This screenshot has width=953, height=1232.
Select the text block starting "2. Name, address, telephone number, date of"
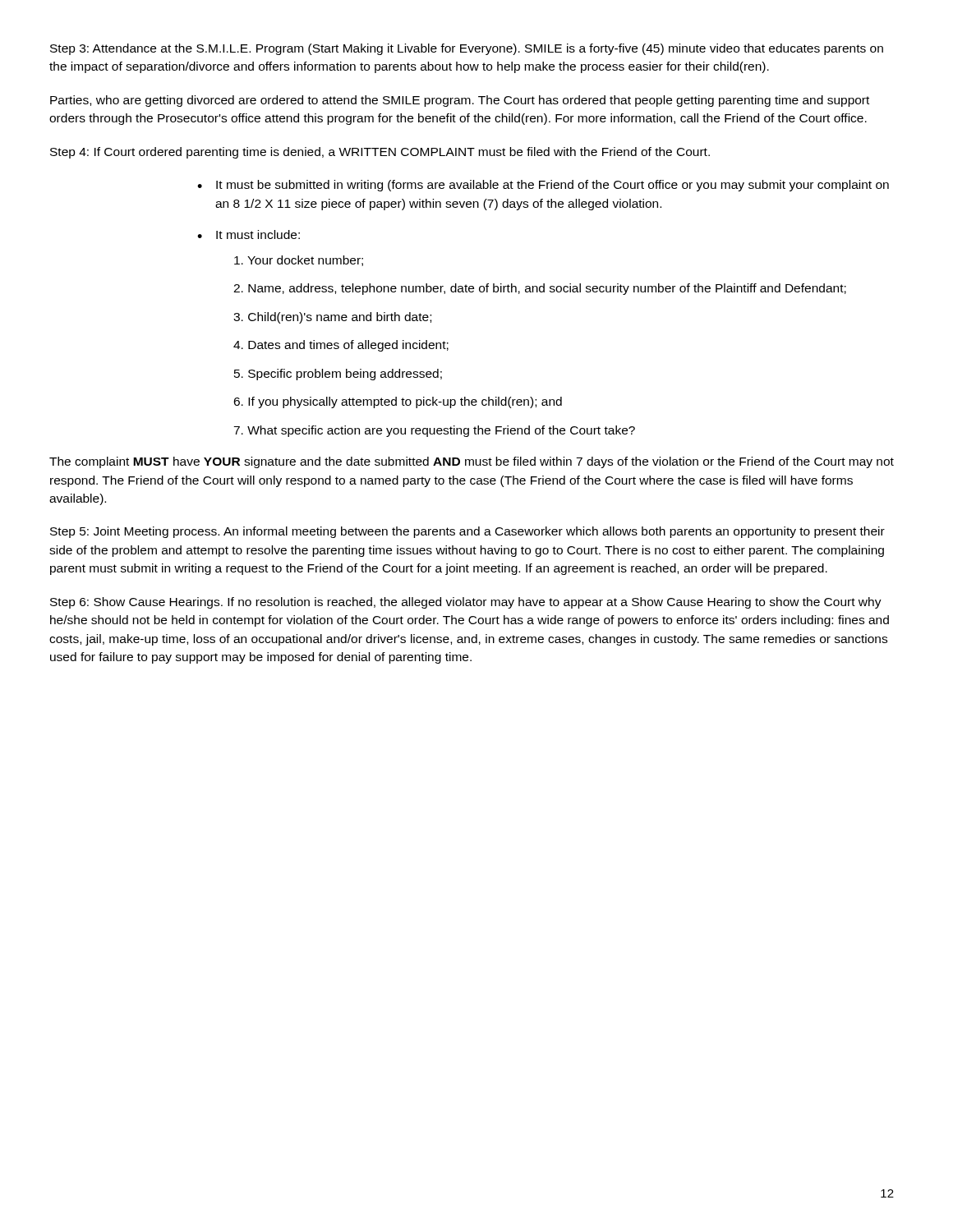[540, 288]
